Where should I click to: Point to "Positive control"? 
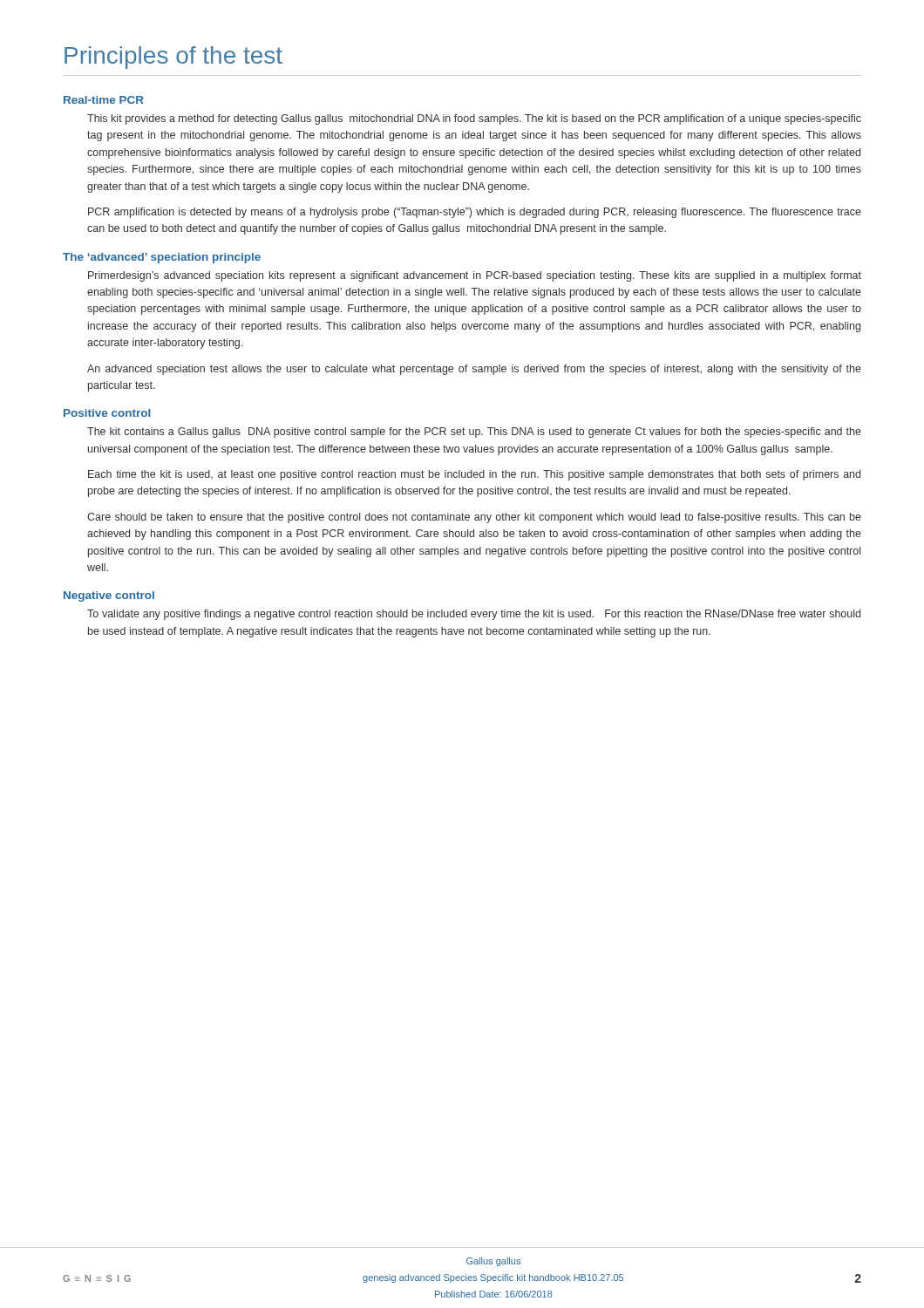pos(107,413)
